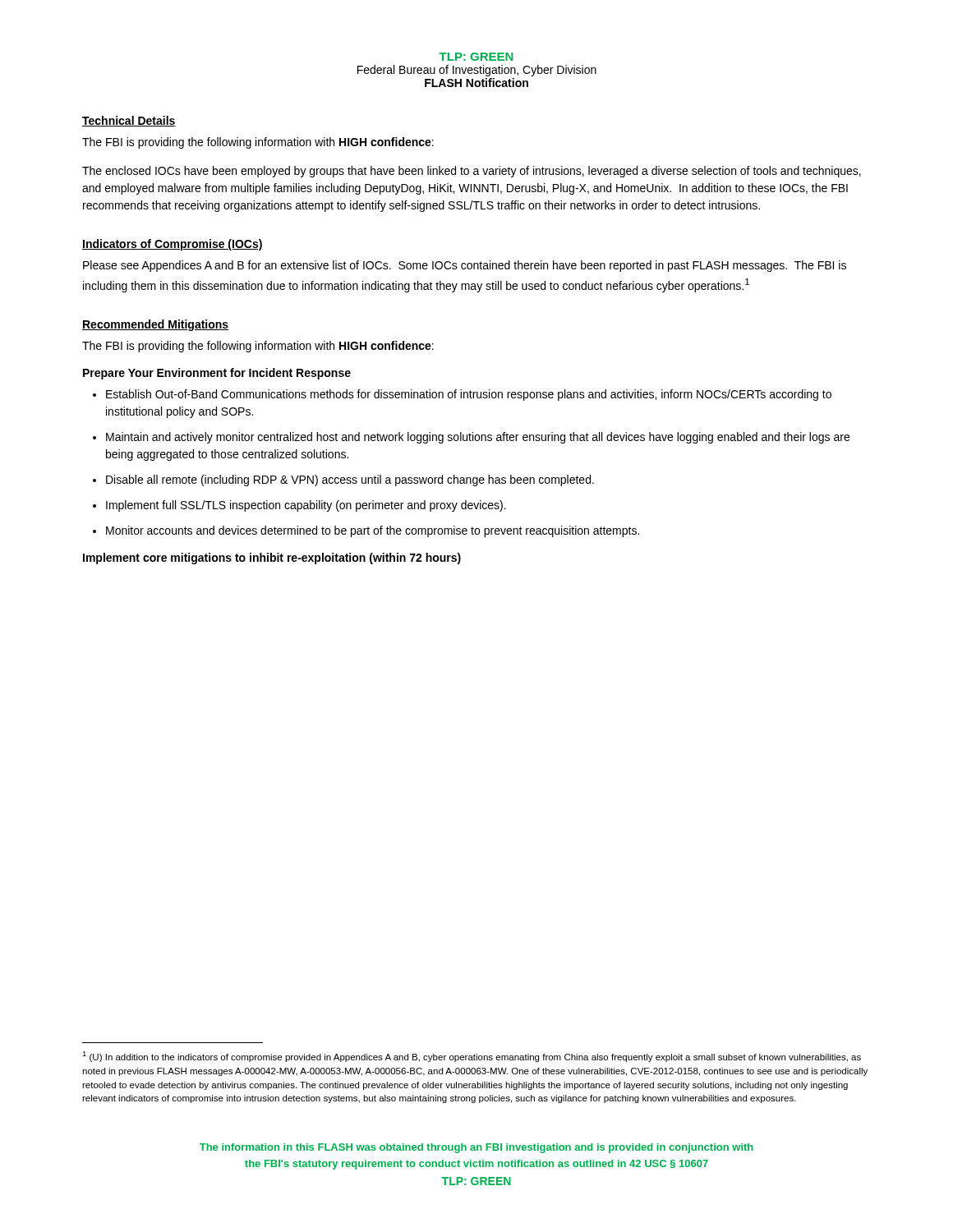
Task: Click on the list item containing "Disable all remote"
Action: tap(350, 479)
